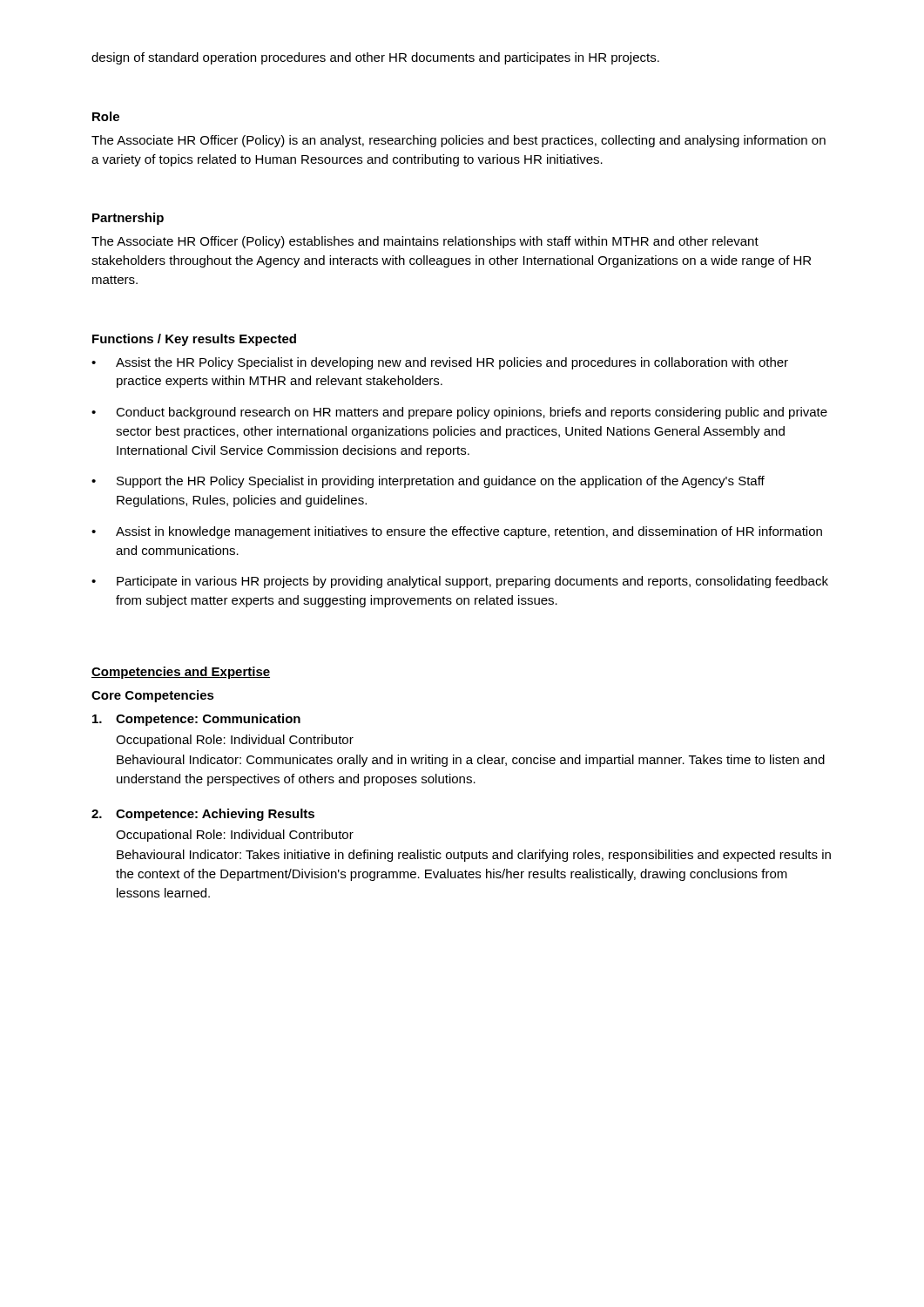Where does it say "Functions / Key results Expected"?
The height and width of the screenshot is (1307, 924).
coord(194,338)
